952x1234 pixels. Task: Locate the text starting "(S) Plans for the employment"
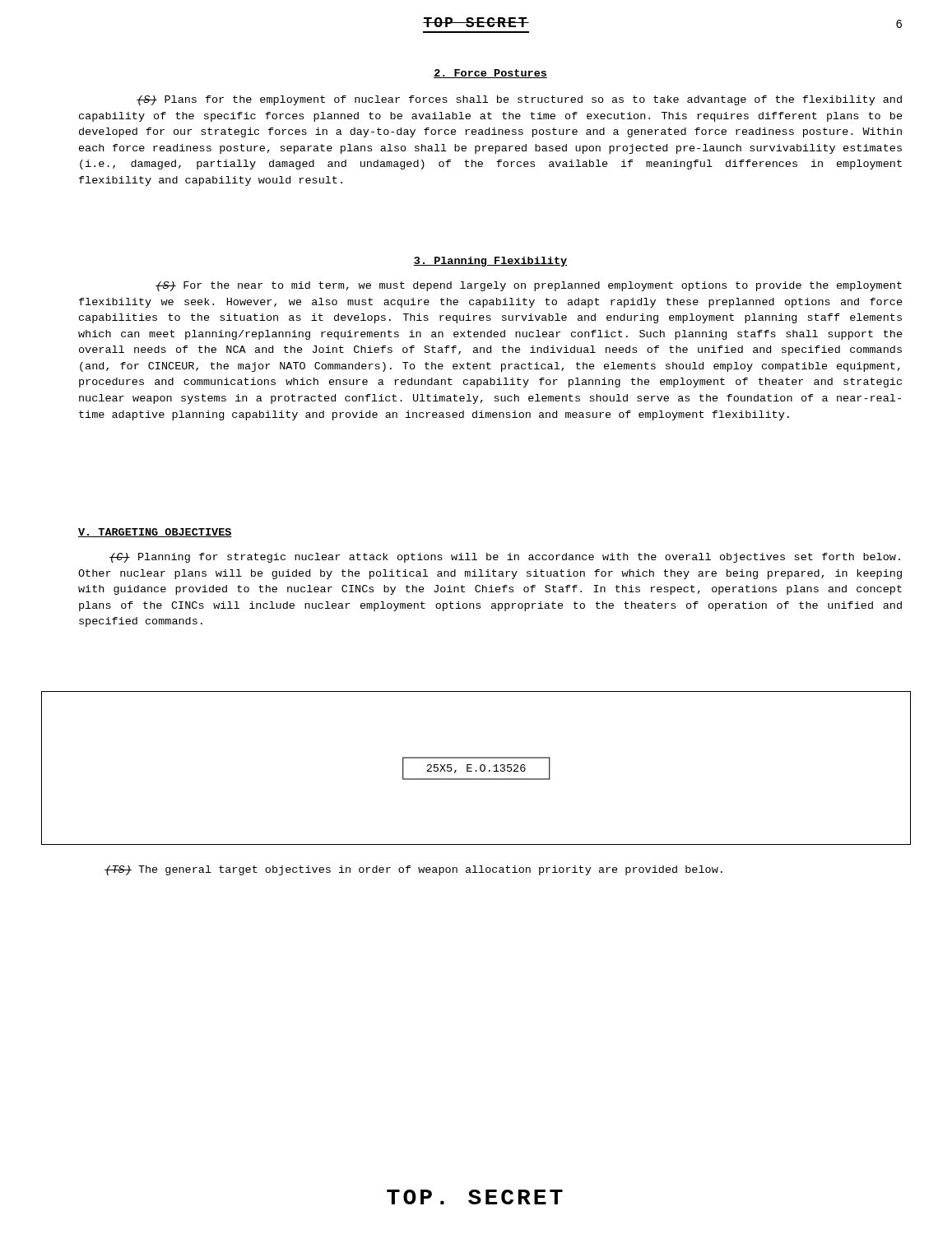tap(490, 140)
